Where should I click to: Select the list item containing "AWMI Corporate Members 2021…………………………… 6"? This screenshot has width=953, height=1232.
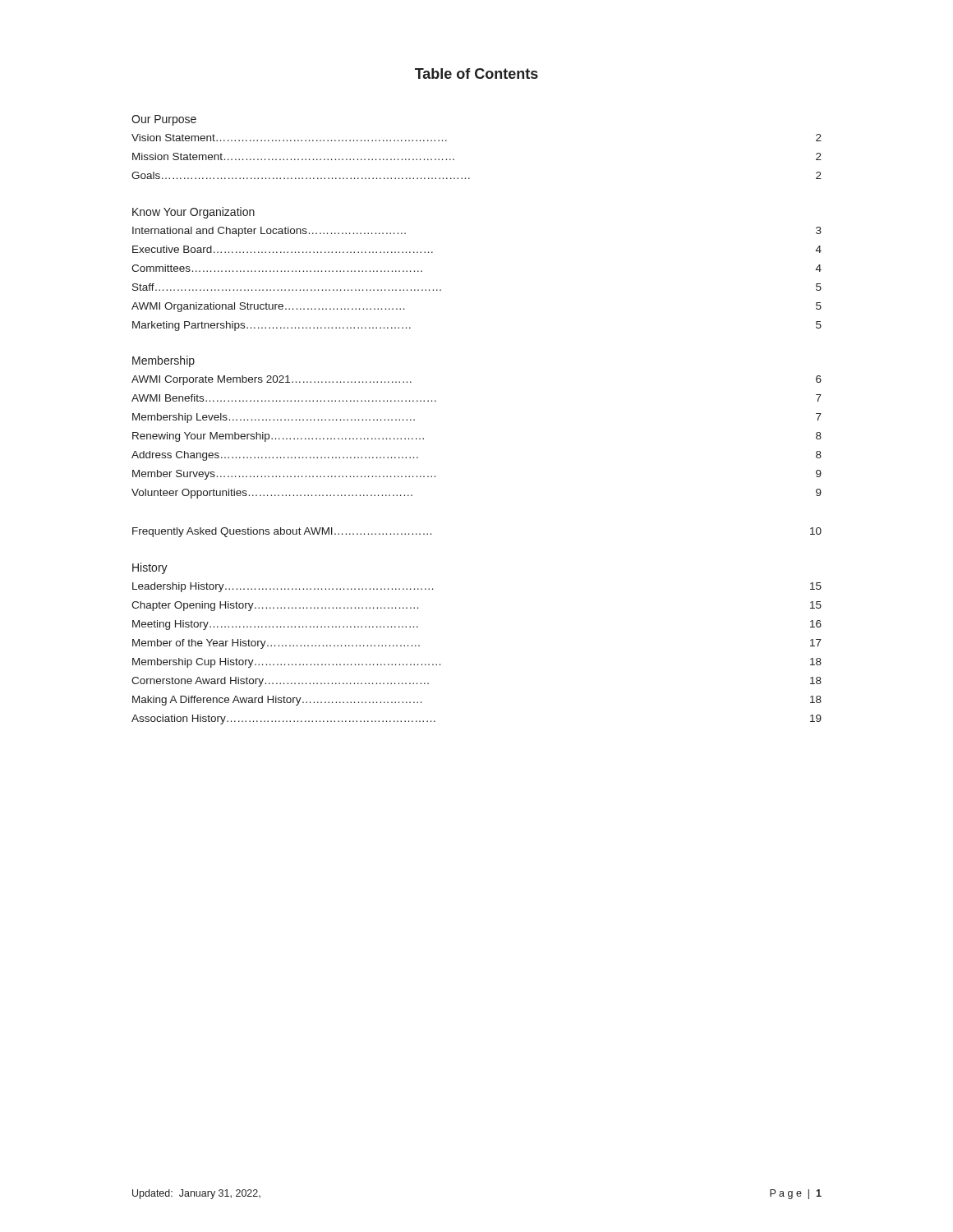tap(206, 380)
